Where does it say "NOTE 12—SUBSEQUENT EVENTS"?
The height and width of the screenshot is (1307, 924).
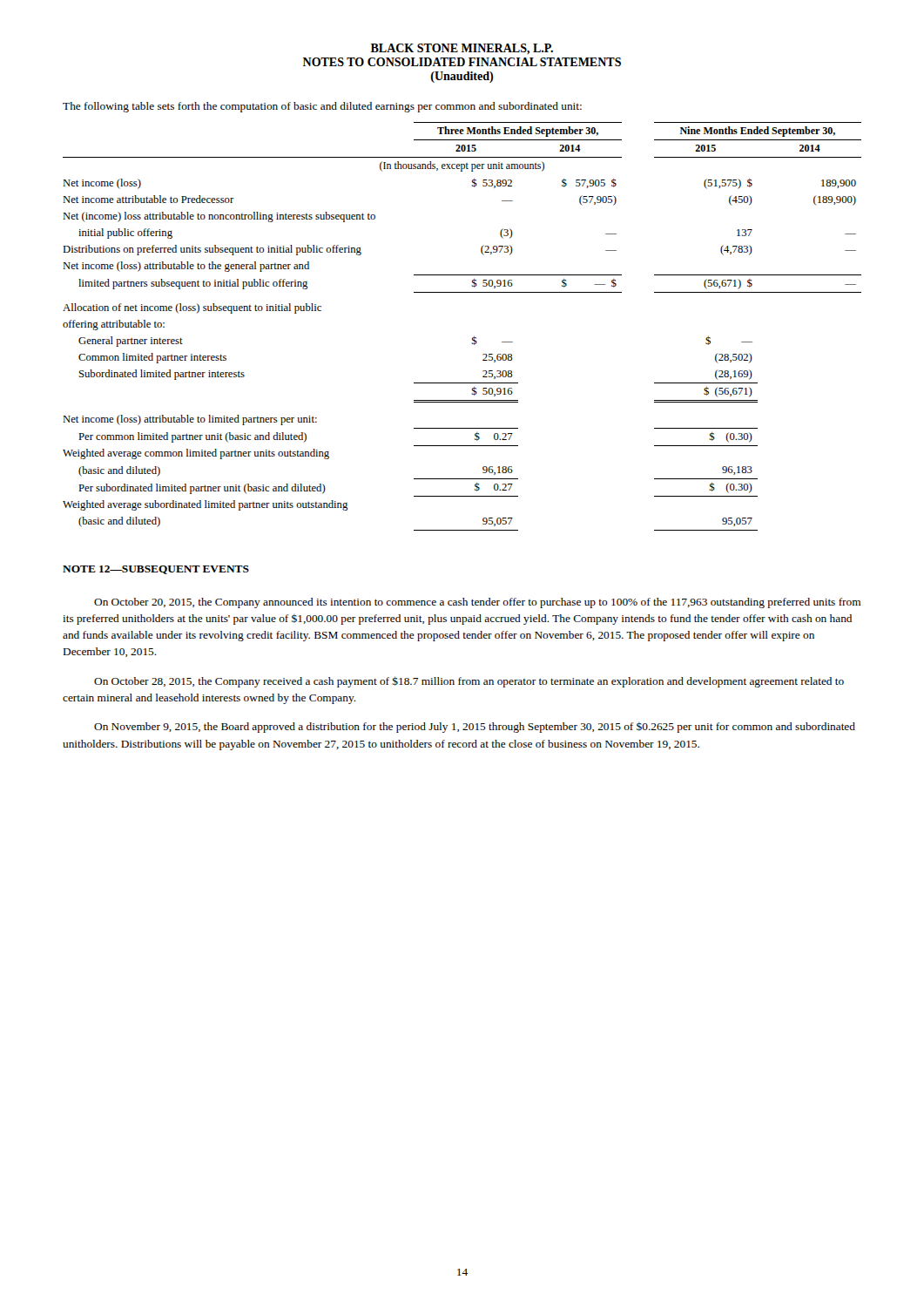coord(156,568)
